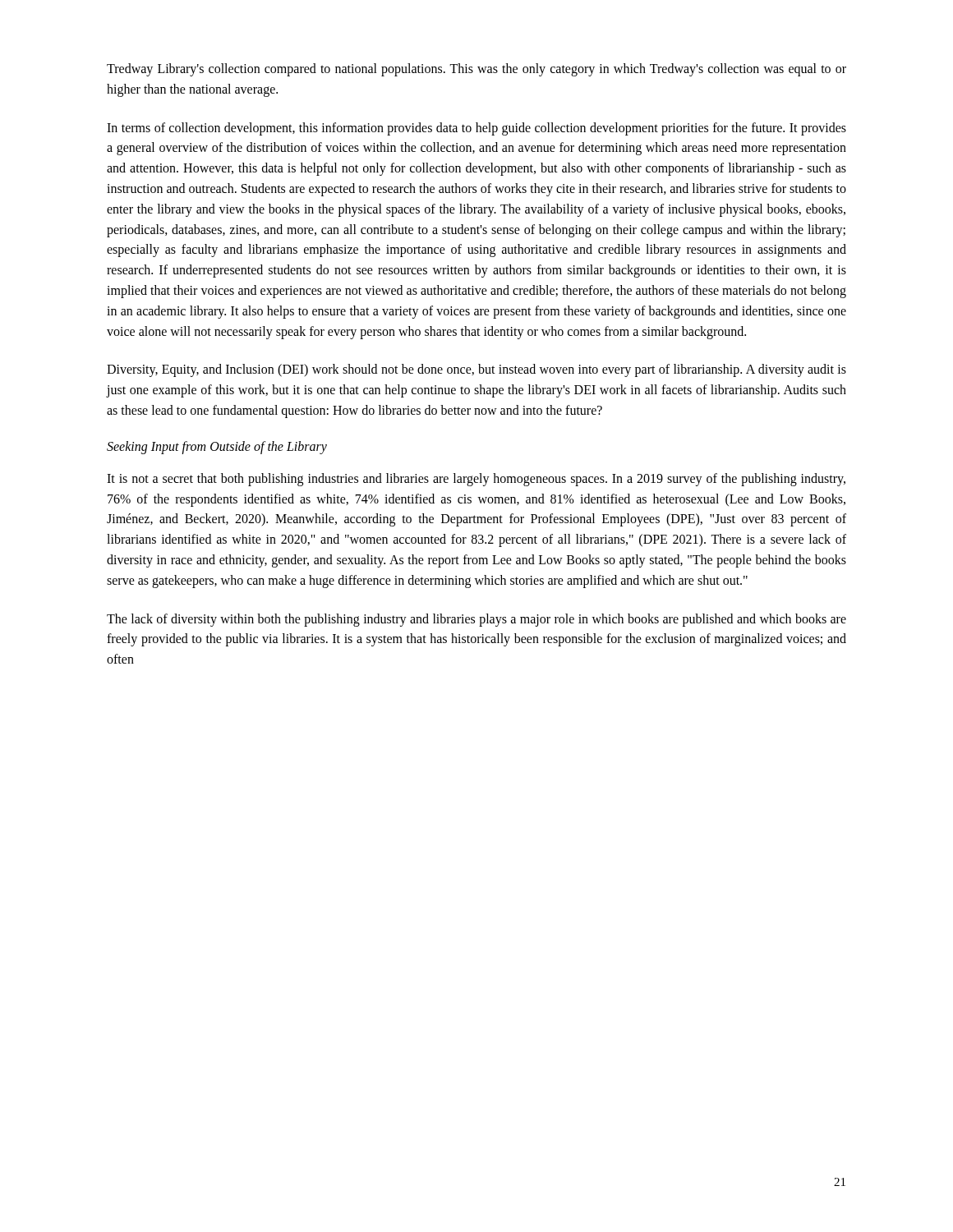Navigate to the element starting "Diversity, Equity, and Inclusion (DEI) work should"

coord(476,390)
